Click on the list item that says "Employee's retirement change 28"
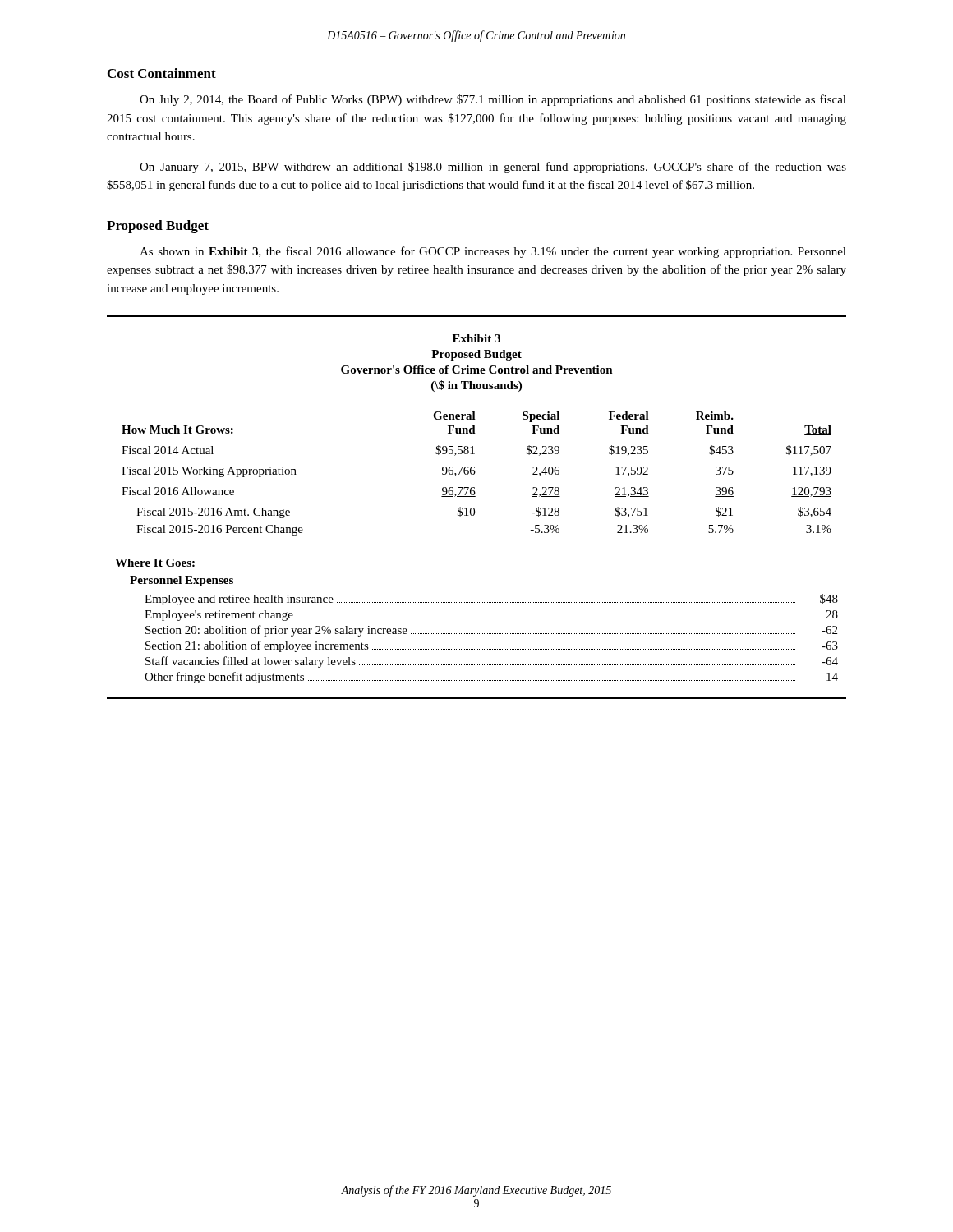Screen dimensions: 1232x953 491,615
